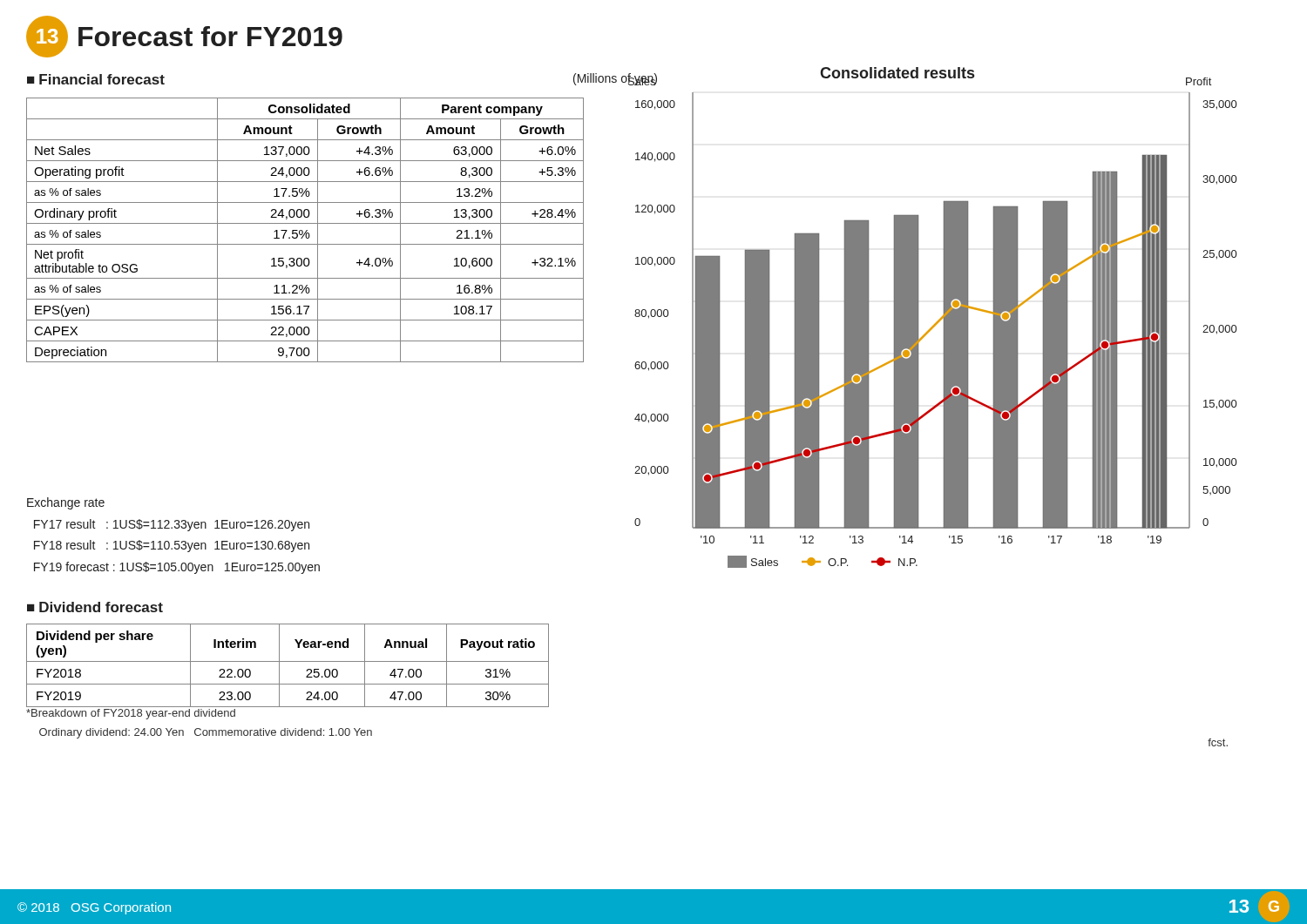Viewport: 1307px width, 924px height.
Task: Find the footnote with the text "Breakdown of FY2018"
Action: [199, 722]
